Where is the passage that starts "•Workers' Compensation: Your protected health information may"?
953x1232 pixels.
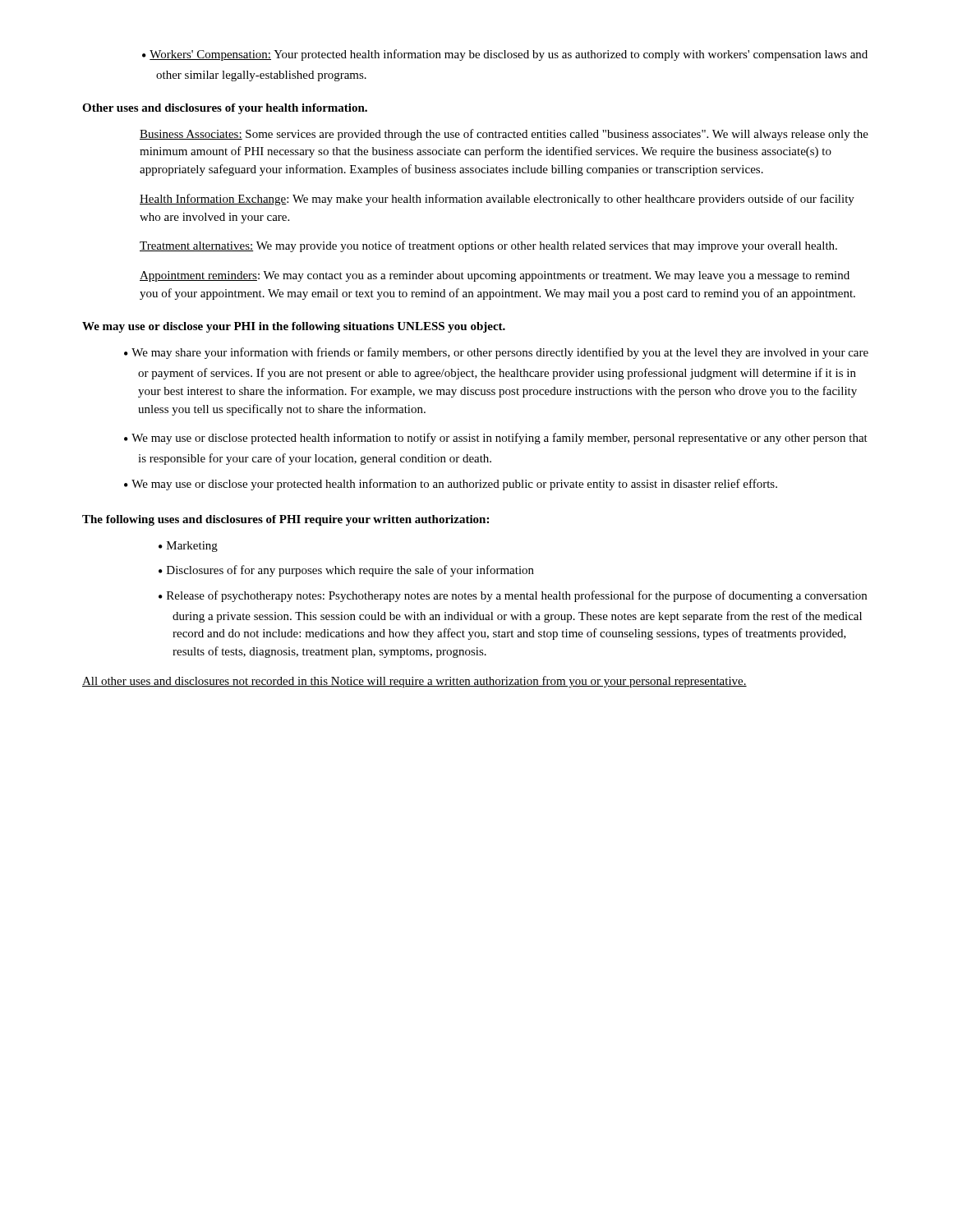pyautogui.click(x=505, y=65)
